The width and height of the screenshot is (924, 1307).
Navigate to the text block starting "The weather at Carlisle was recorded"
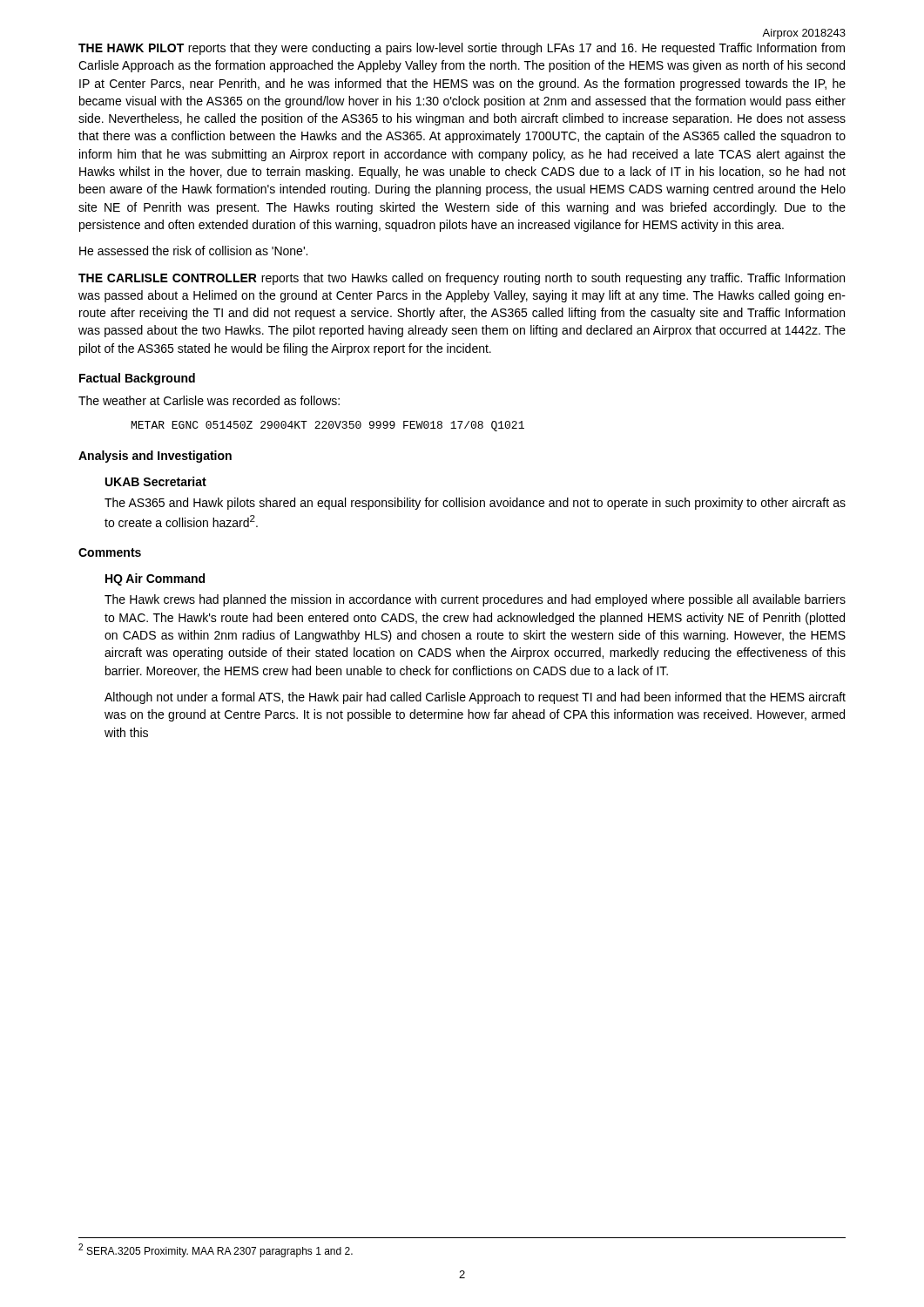[209, 400]
